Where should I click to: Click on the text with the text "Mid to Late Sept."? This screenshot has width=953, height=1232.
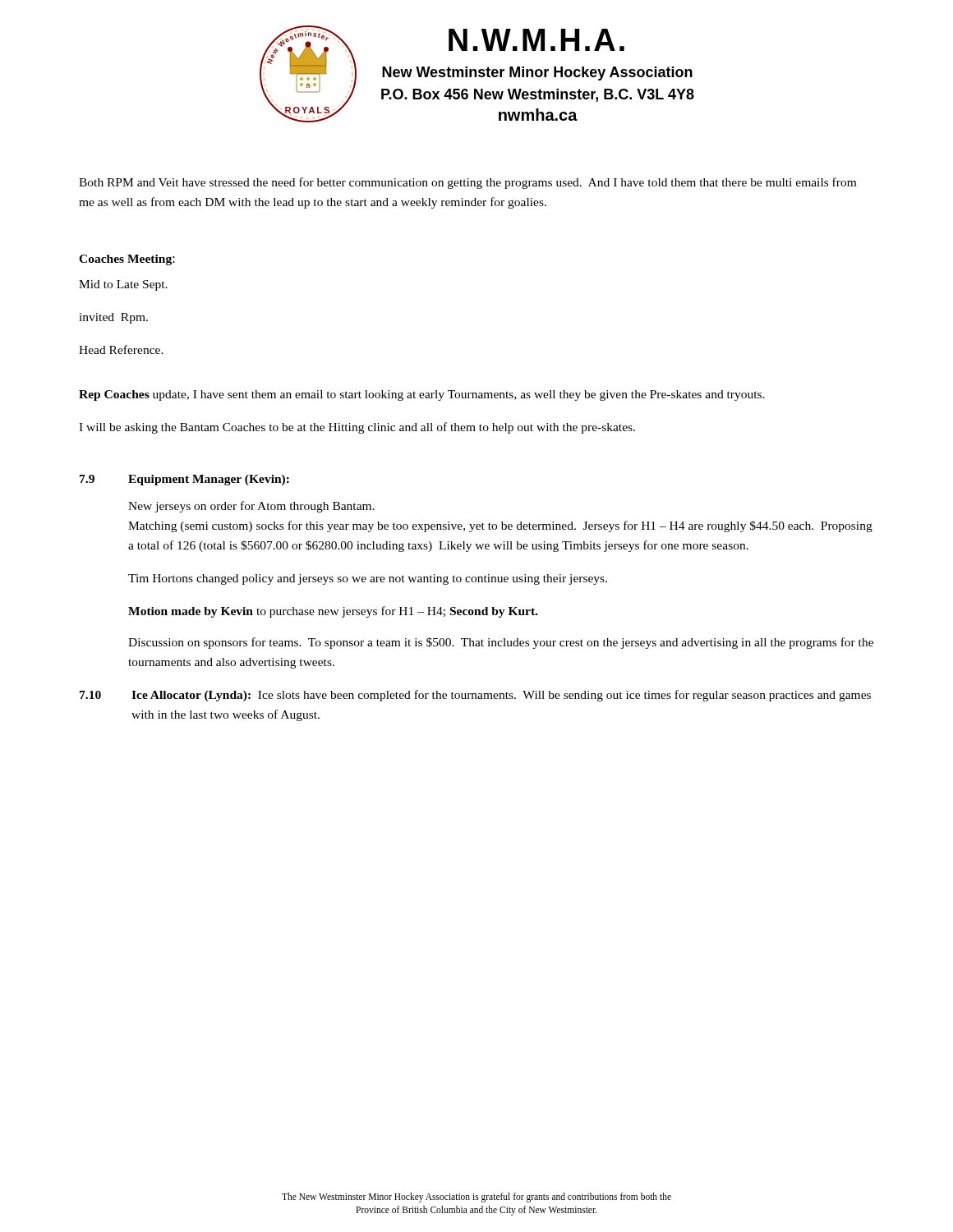123,284
